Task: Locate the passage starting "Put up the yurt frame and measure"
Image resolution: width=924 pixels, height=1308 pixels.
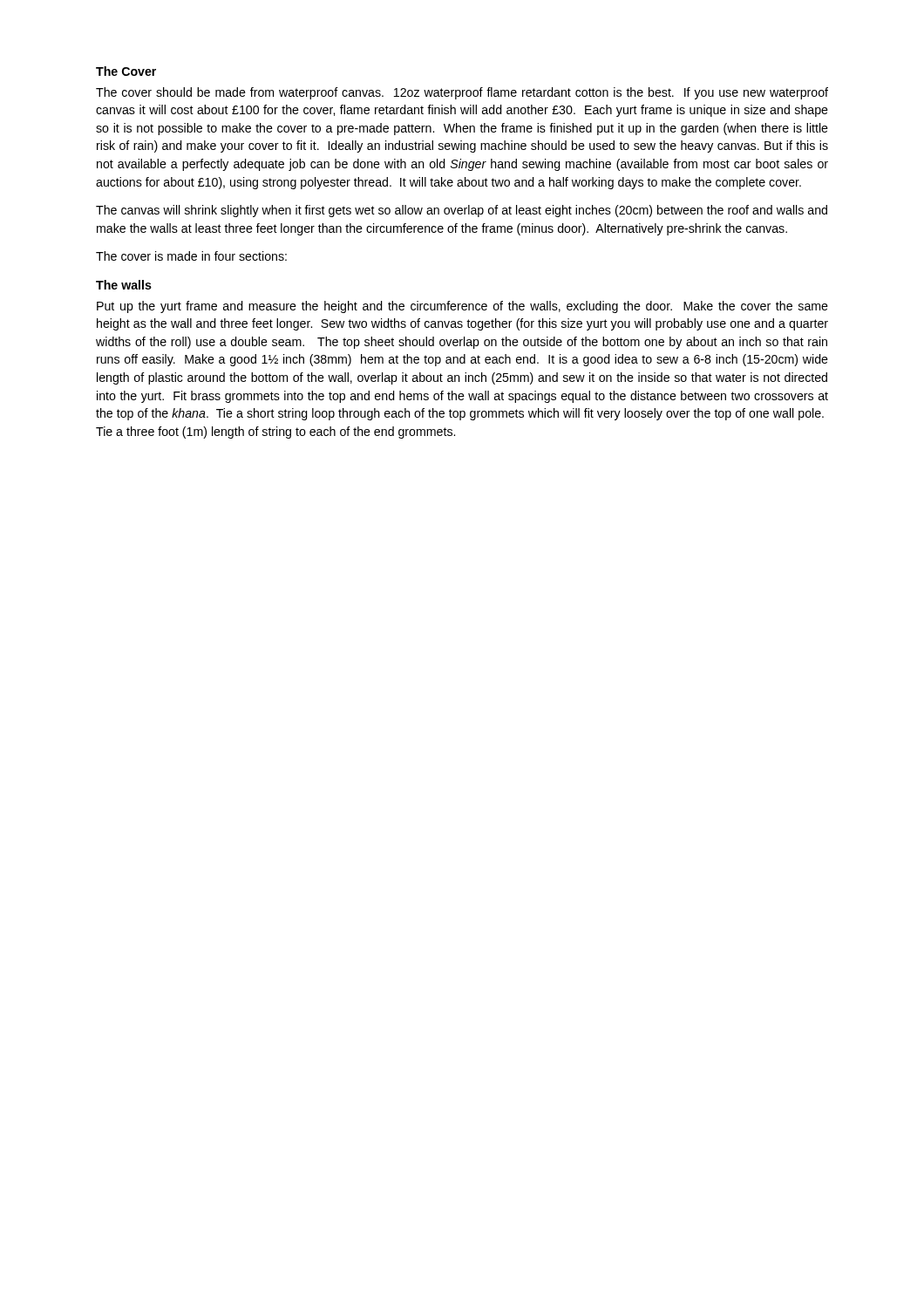Action: [462, 369]
